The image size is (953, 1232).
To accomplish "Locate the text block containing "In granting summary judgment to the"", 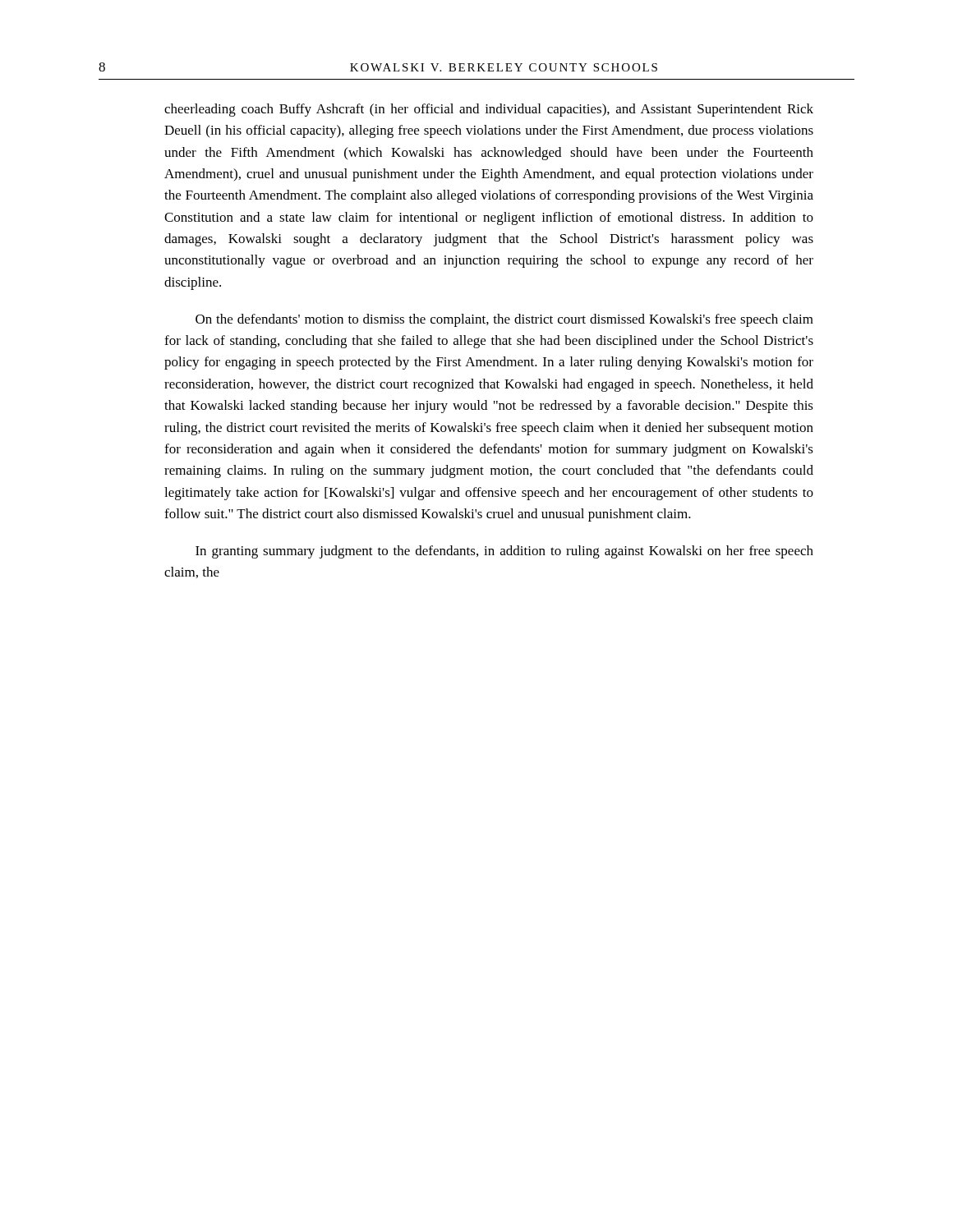I will pyautogui.click(x=489, y=561).
